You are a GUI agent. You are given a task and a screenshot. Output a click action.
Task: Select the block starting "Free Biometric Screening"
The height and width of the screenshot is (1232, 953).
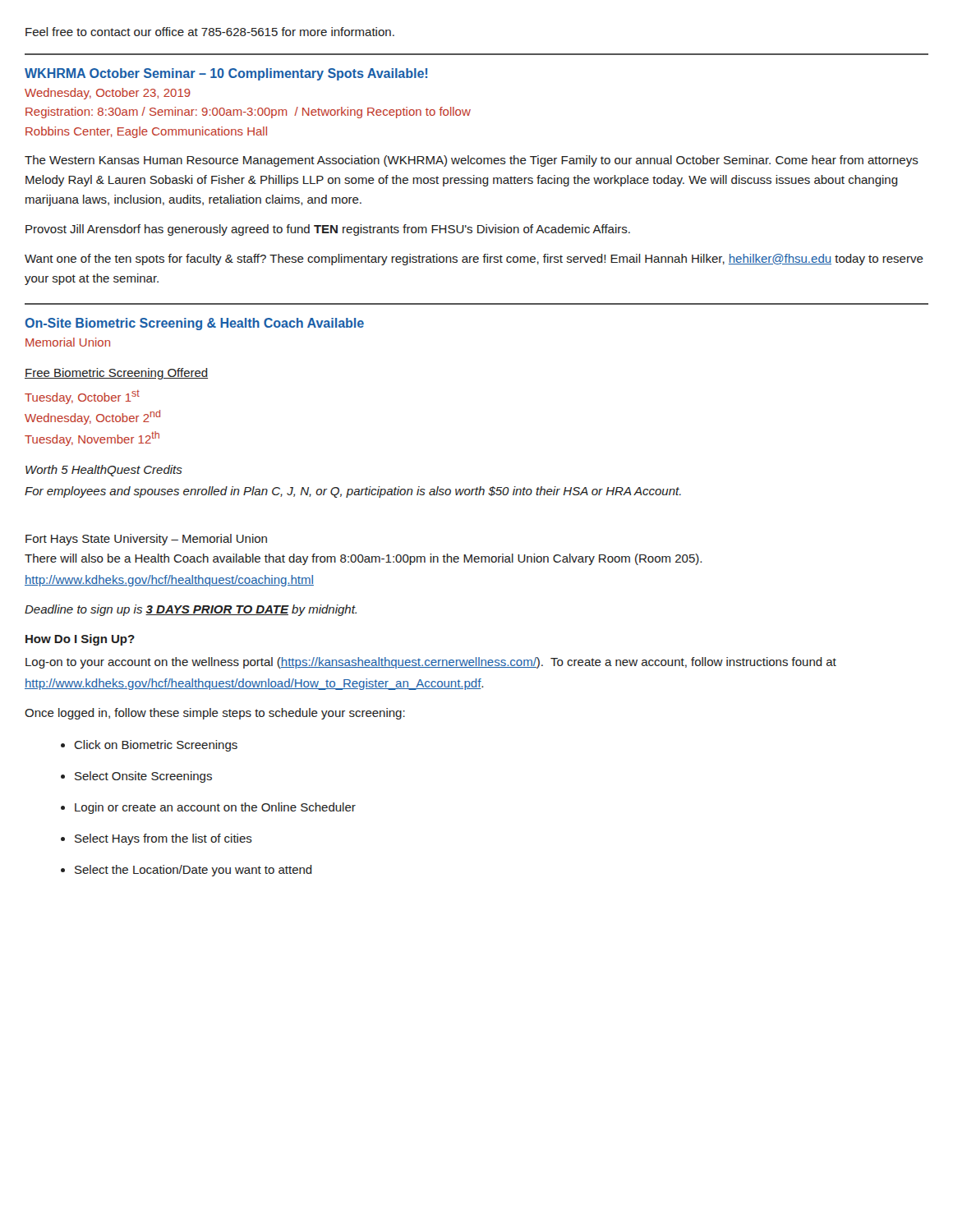(x=116, y=374)
